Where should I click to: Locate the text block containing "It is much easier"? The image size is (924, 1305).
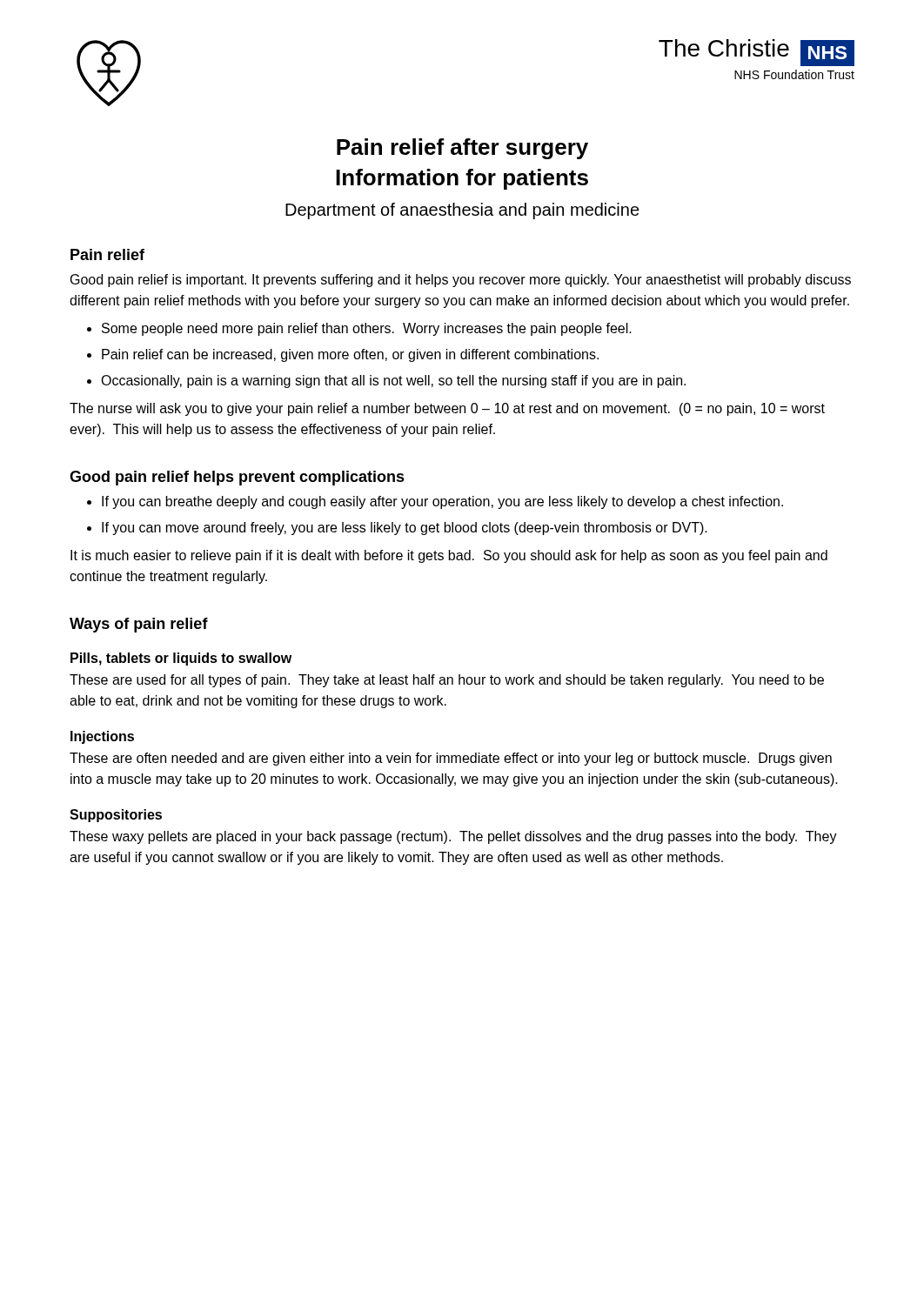(449, 566)
